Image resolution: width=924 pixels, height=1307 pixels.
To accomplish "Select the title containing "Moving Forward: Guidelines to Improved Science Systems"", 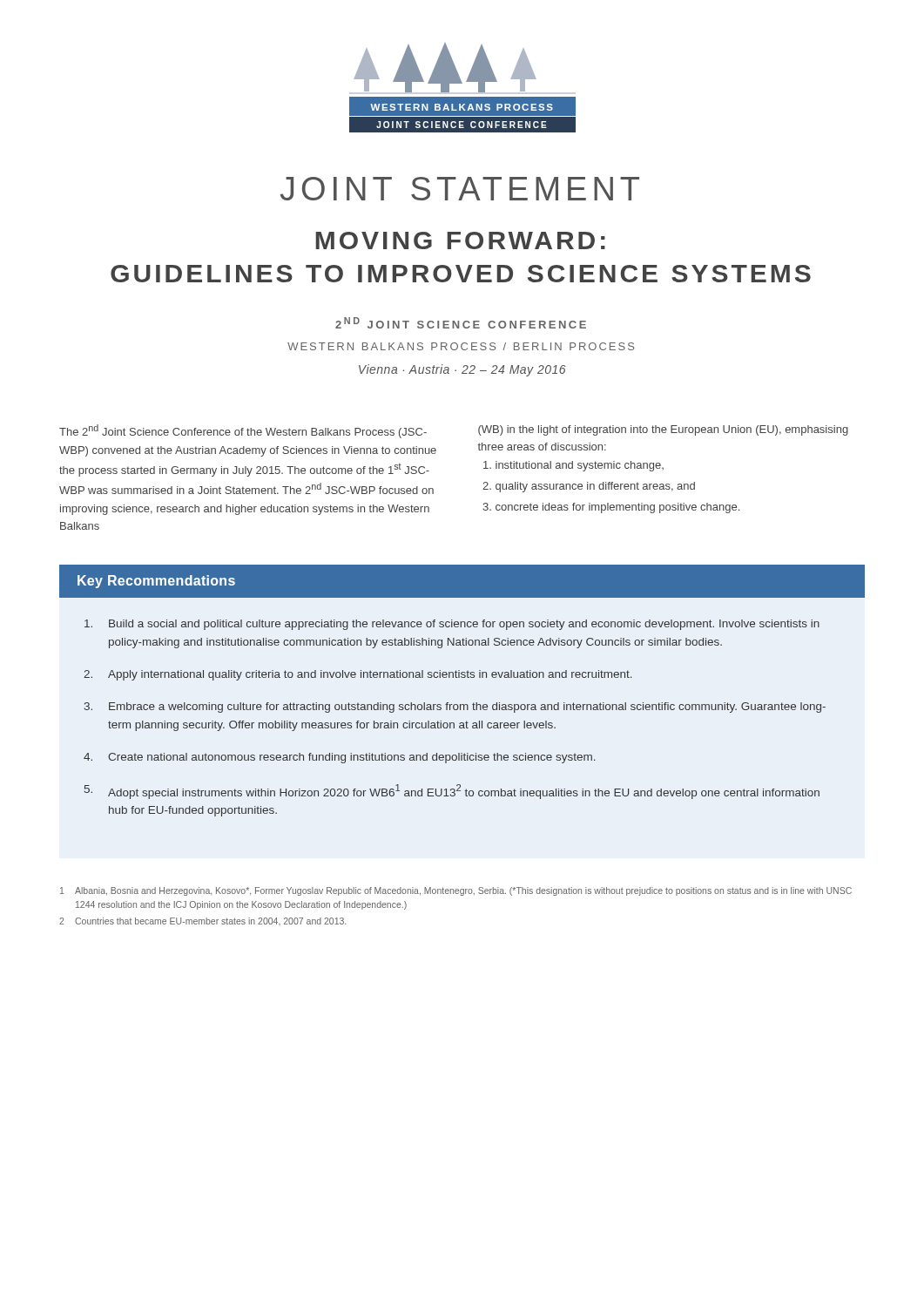I will [462, 257].
